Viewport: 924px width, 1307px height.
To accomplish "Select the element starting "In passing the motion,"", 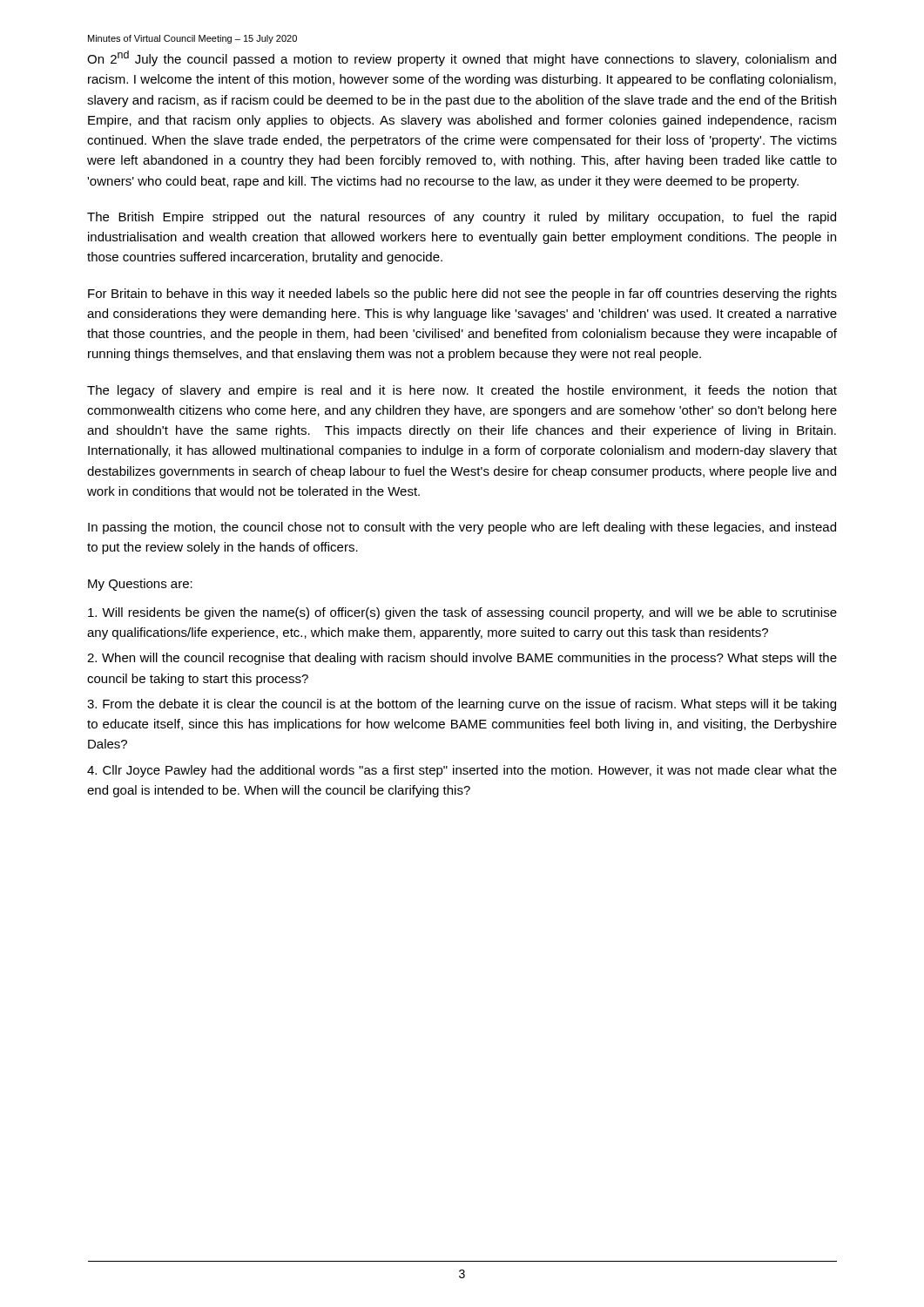I will tap(462, 537).
